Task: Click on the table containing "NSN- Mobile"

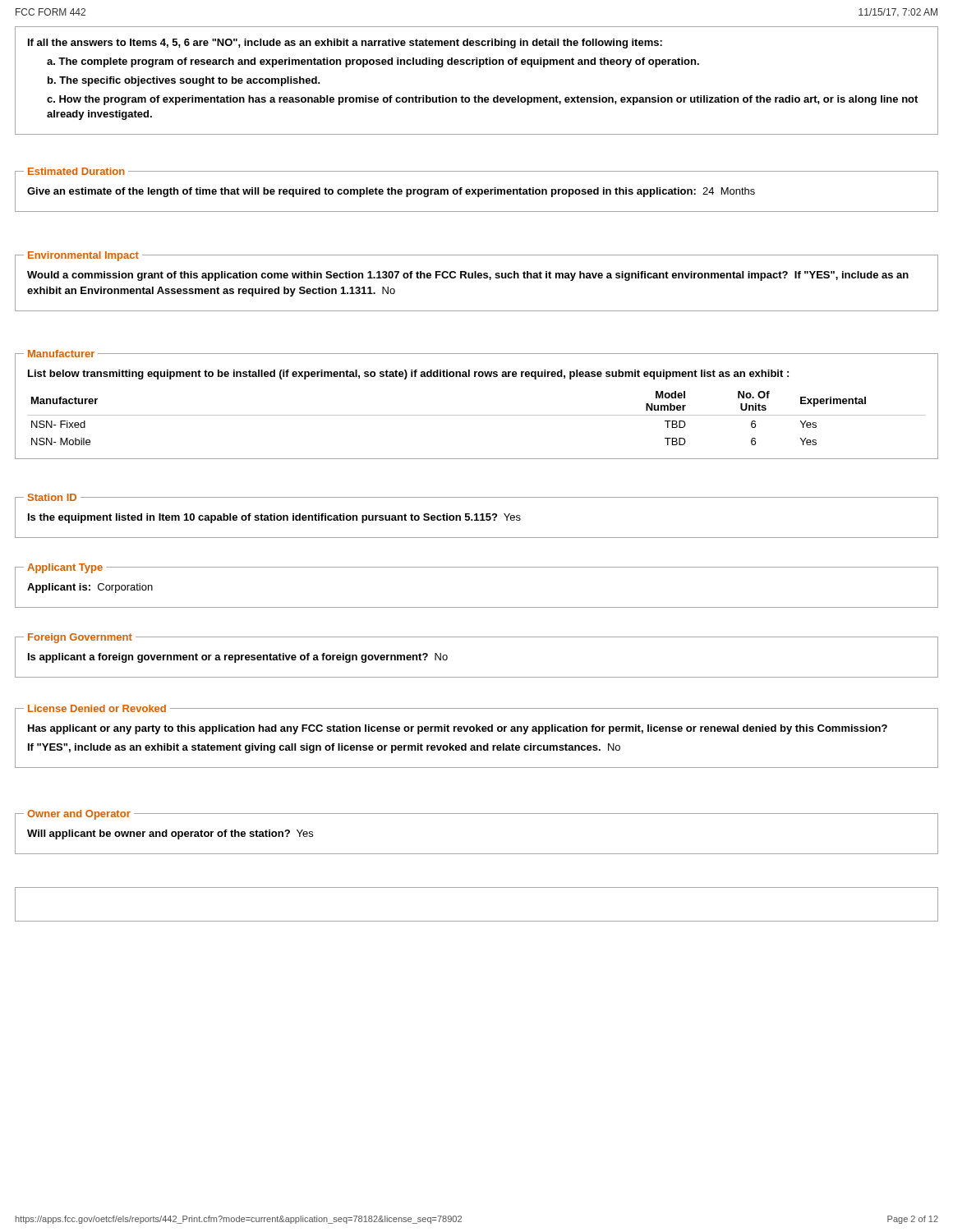Action: [x=476, y=418]
